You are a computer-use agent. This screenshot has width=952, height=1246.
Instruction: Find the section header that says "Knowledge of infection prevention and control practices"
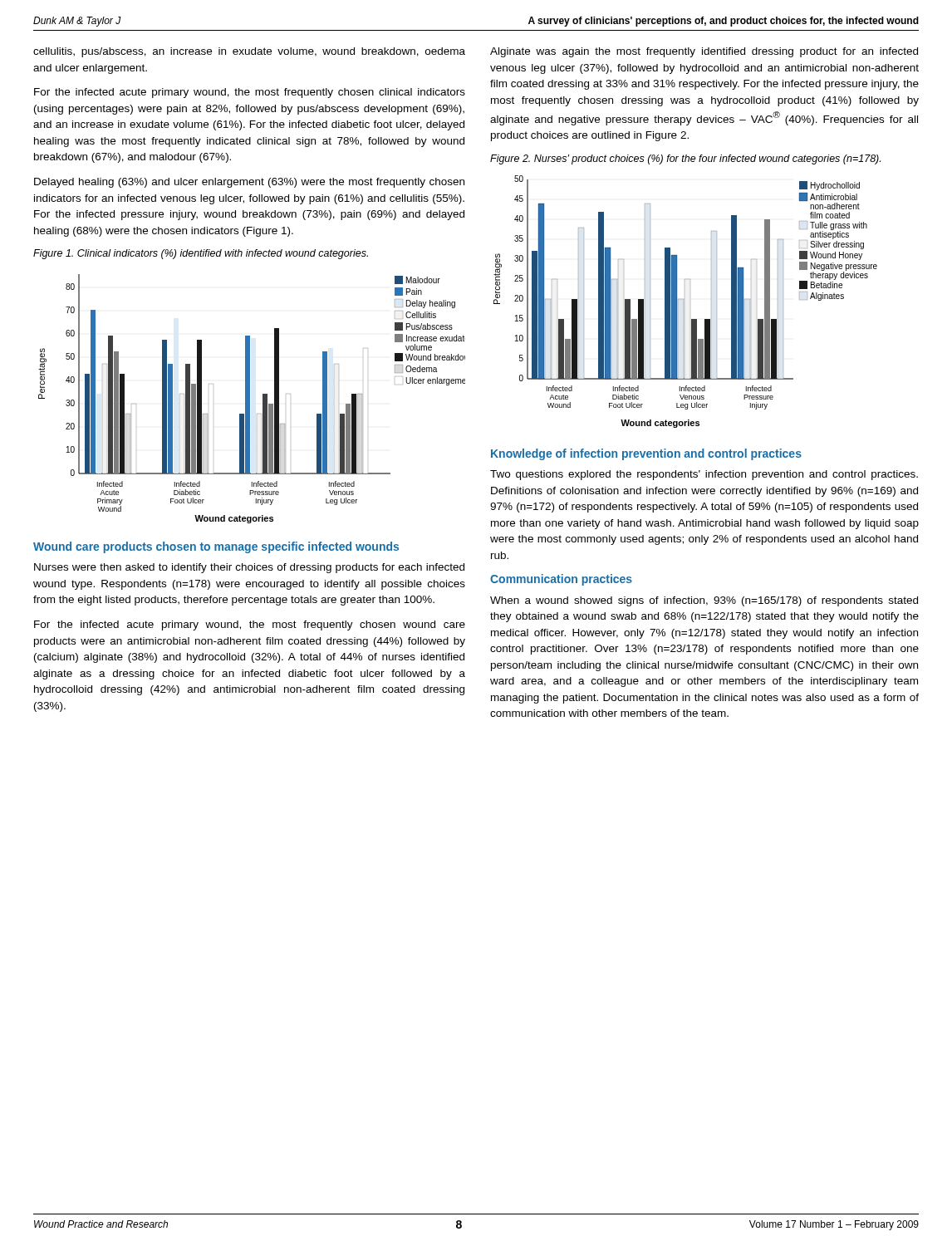coord(646,453)
